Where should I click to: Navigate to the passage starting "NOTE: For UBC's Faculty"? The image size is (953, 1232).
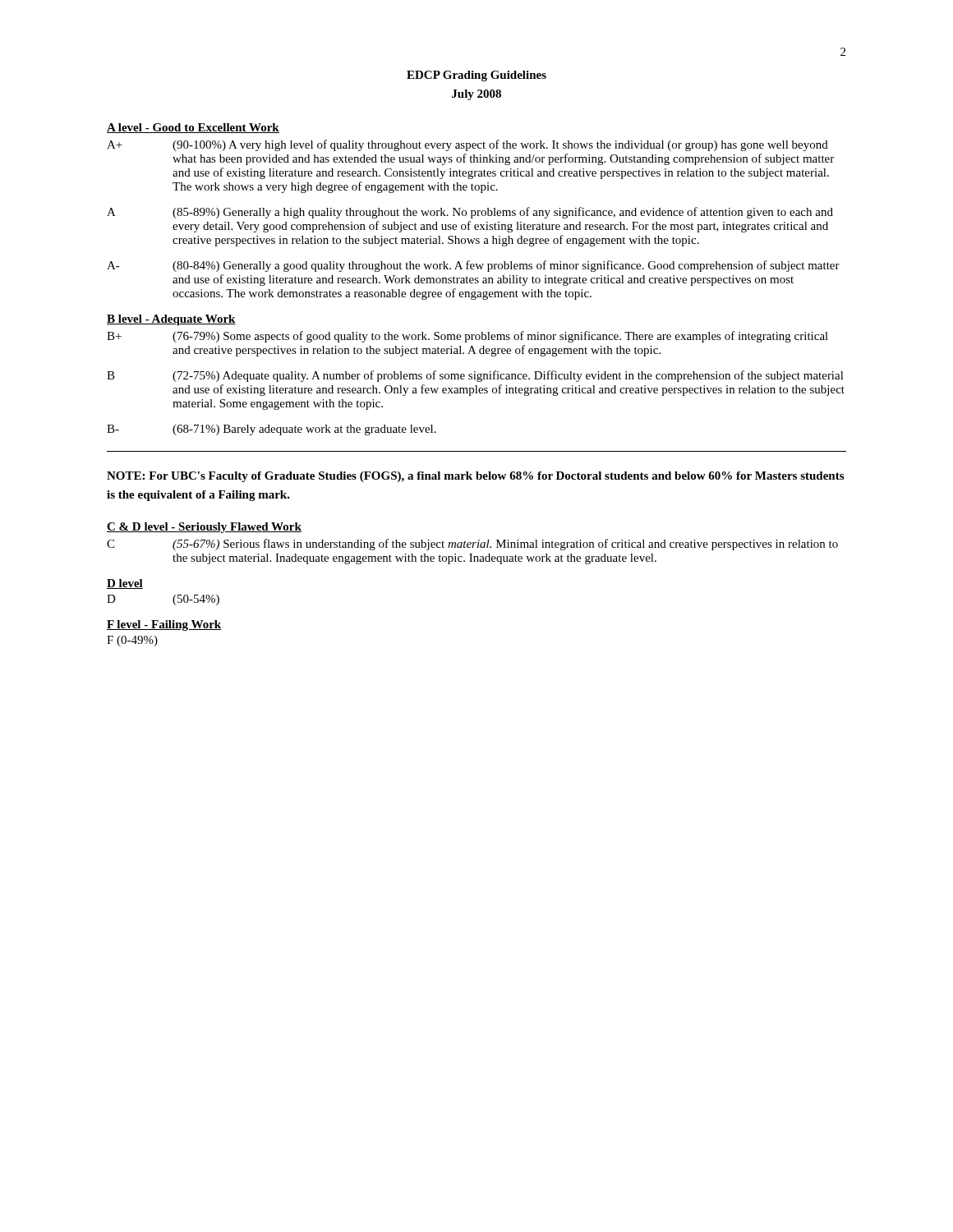475,485
